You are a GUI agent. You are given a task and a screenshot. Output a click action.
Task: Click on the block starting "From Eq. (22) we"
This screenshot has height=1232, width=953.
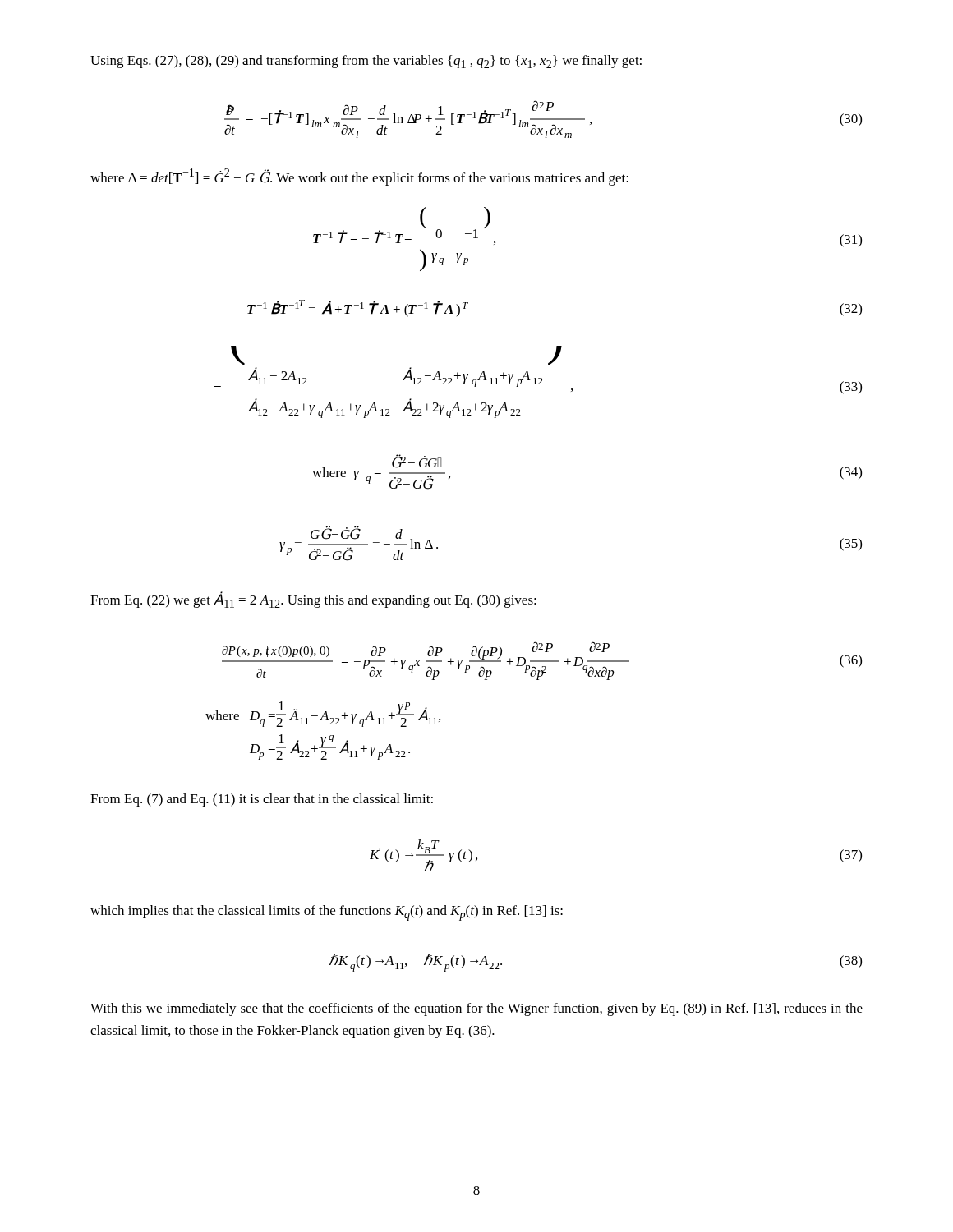click(x=314, y=601)
